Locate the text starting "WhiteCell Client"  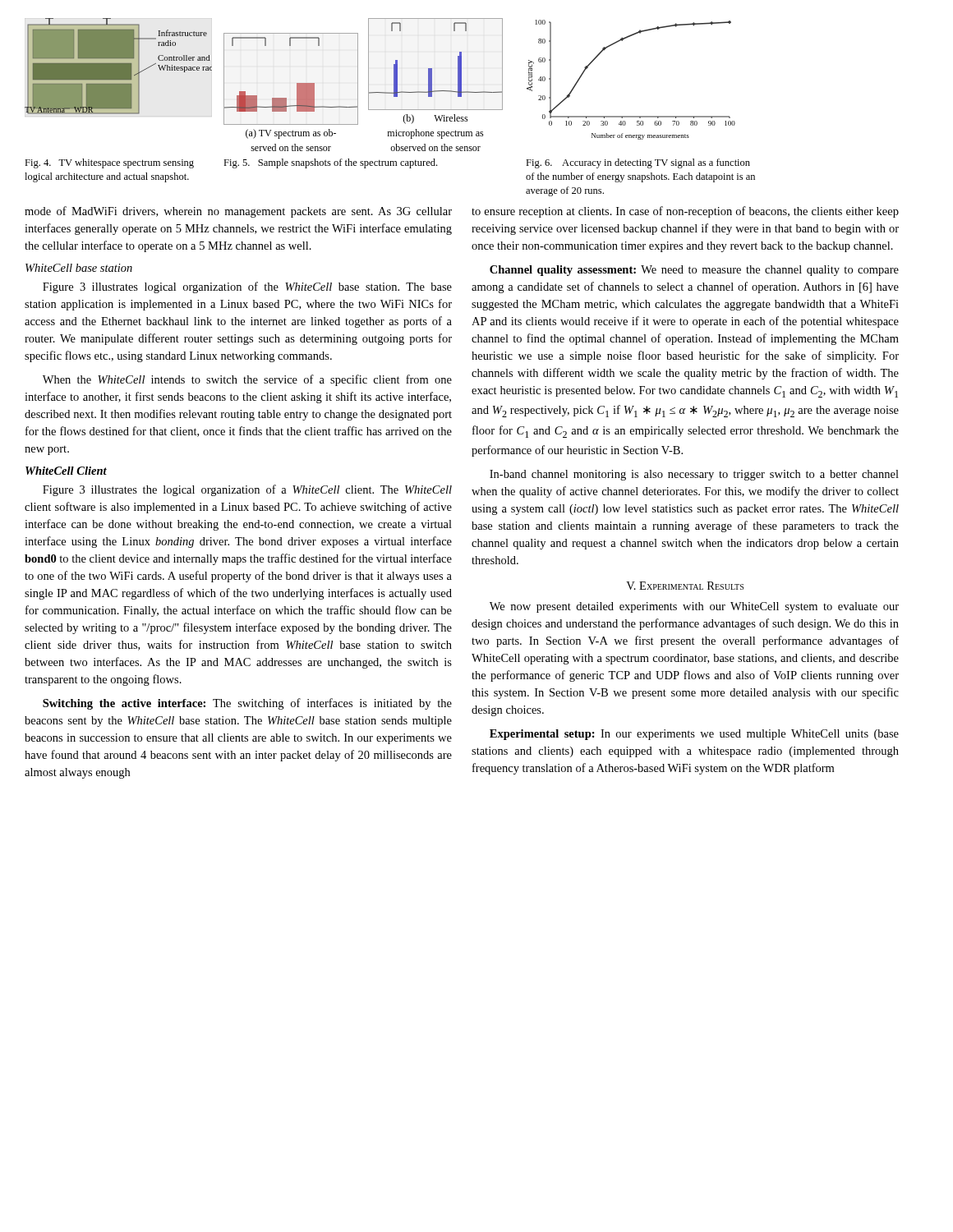click(x=66, y=471)
